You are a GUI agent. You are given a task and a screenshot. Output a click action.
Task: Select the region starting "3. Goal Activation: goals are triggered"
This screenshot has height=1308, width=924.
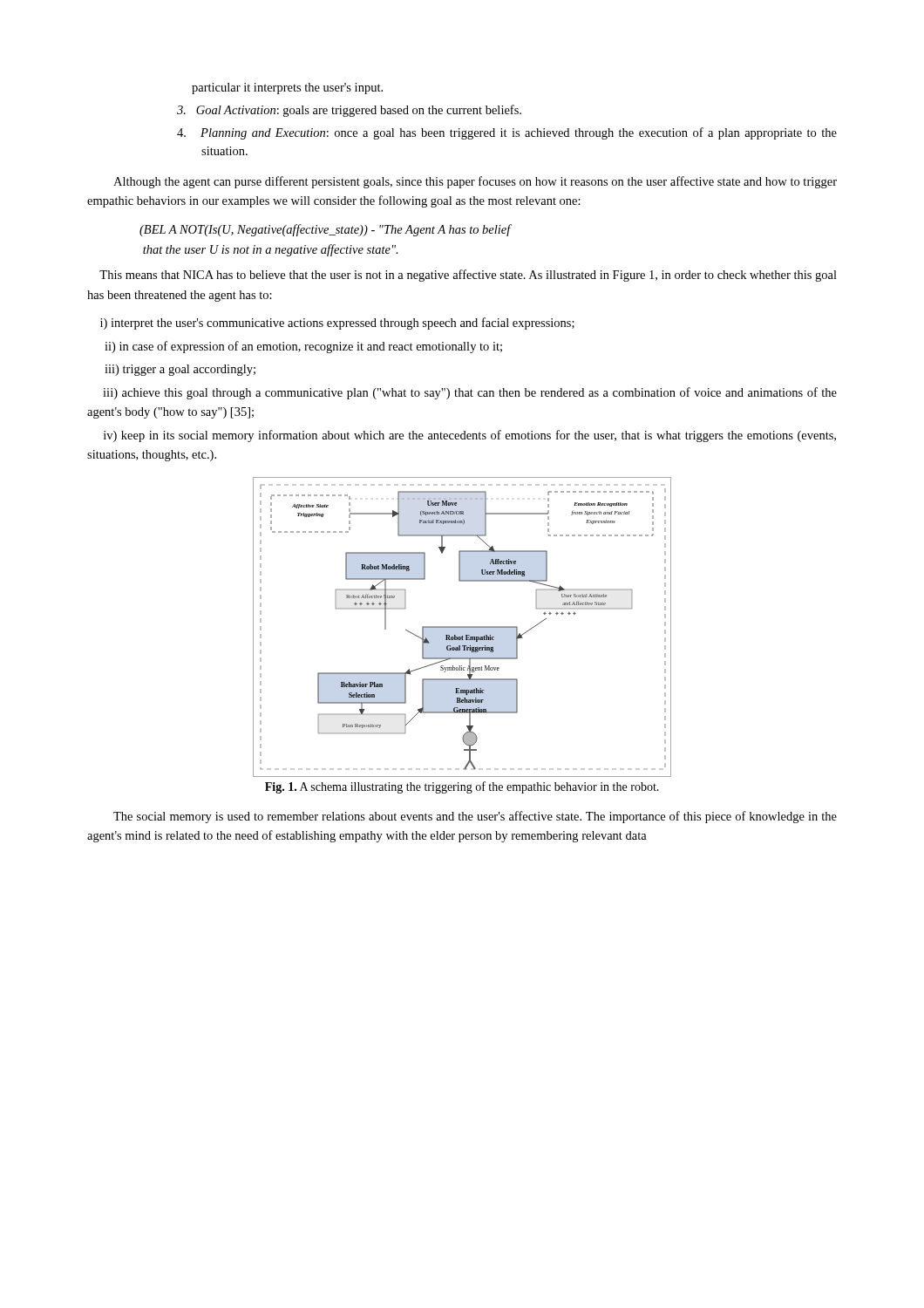point(350,110)
